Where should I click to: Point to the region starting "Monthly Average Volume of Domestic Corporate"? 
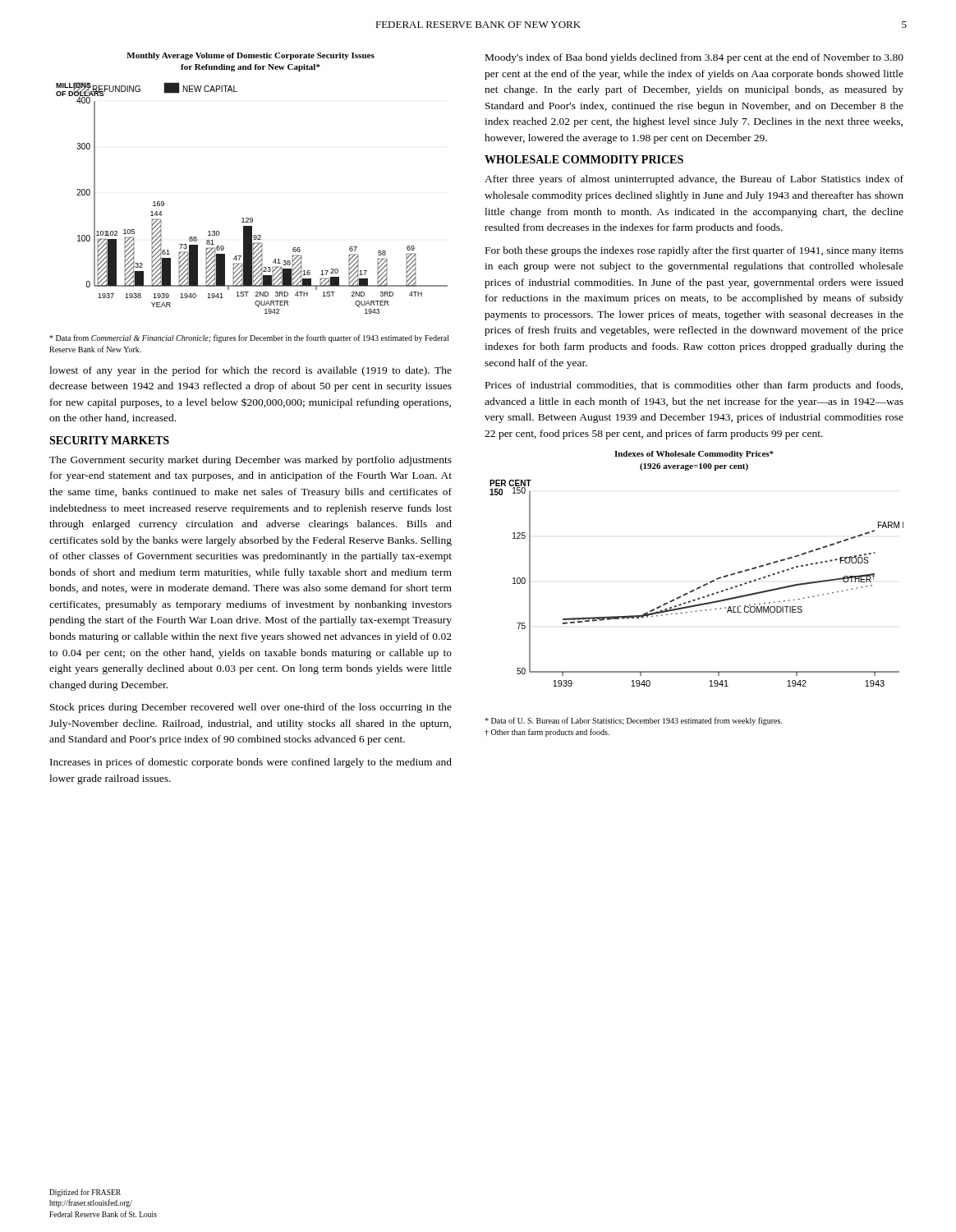tap(251, 61)
